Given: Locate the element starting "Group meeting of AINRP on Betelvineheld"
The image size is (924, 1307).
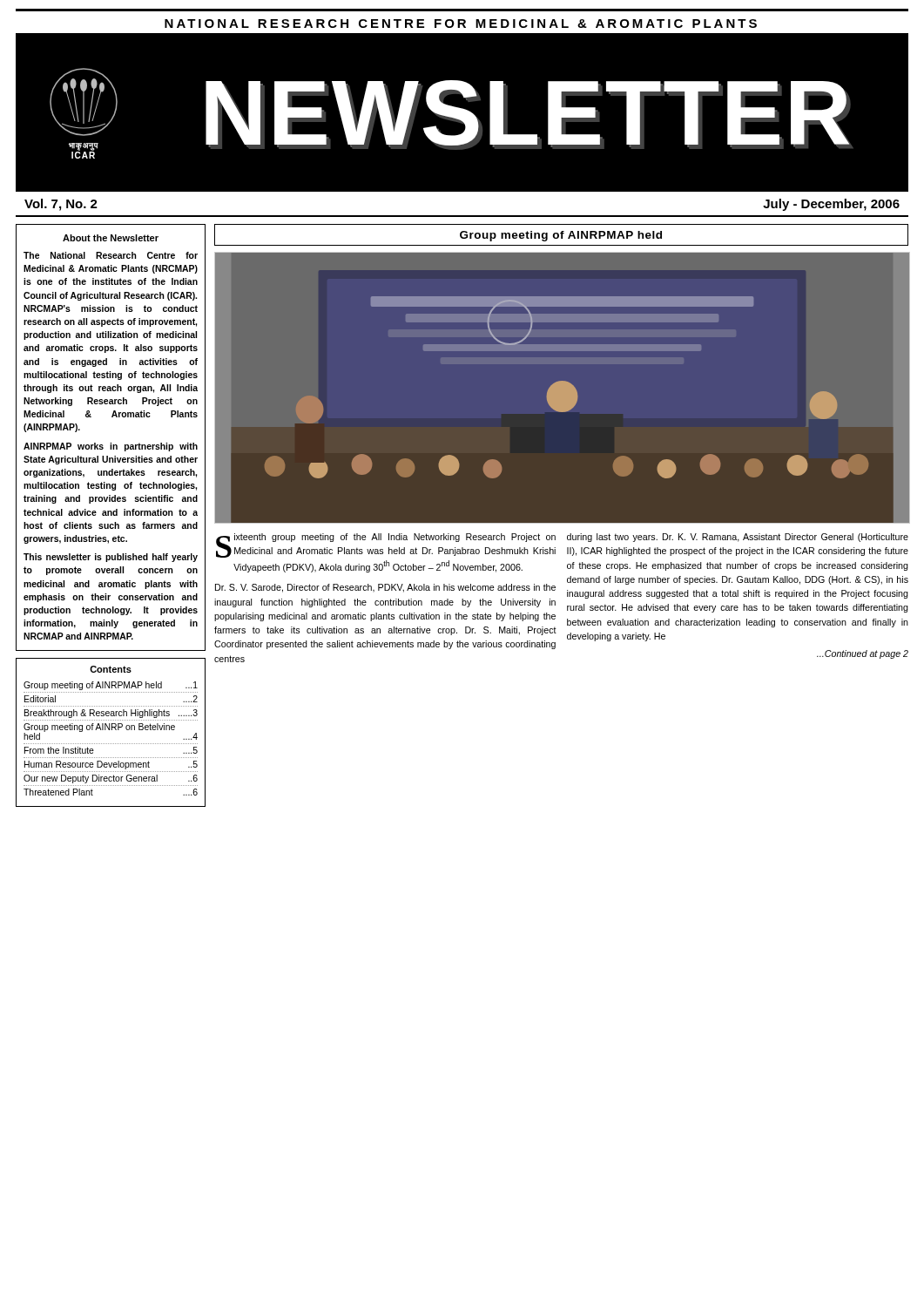Looking at the screenshot, I should click(x=111, y=732).
